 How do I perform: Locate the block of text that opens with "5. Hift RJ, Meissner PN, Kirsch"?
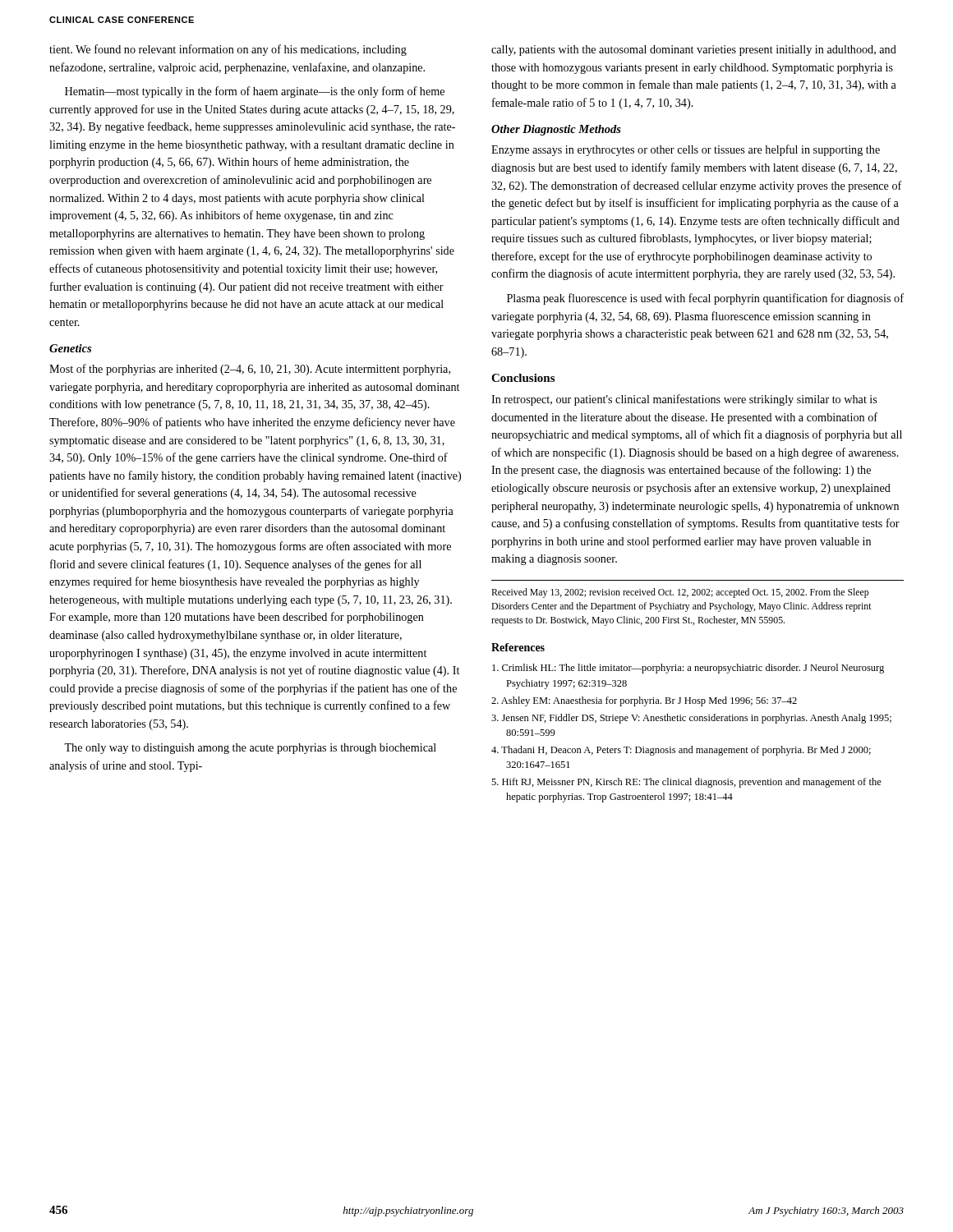click(686, 790)
